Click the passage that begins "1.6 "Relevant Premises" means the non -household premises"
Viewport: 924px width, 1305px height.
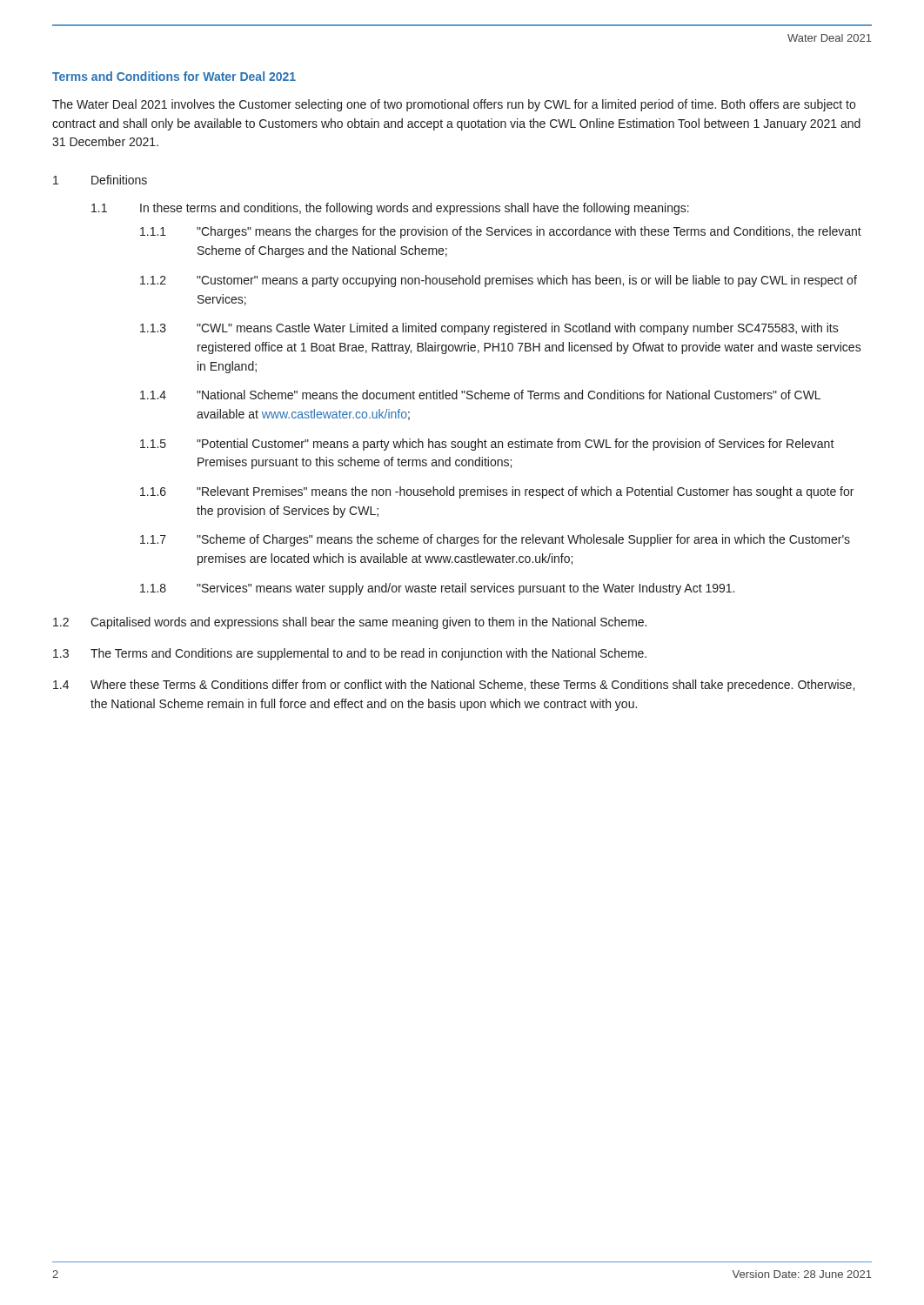point(506,502)
